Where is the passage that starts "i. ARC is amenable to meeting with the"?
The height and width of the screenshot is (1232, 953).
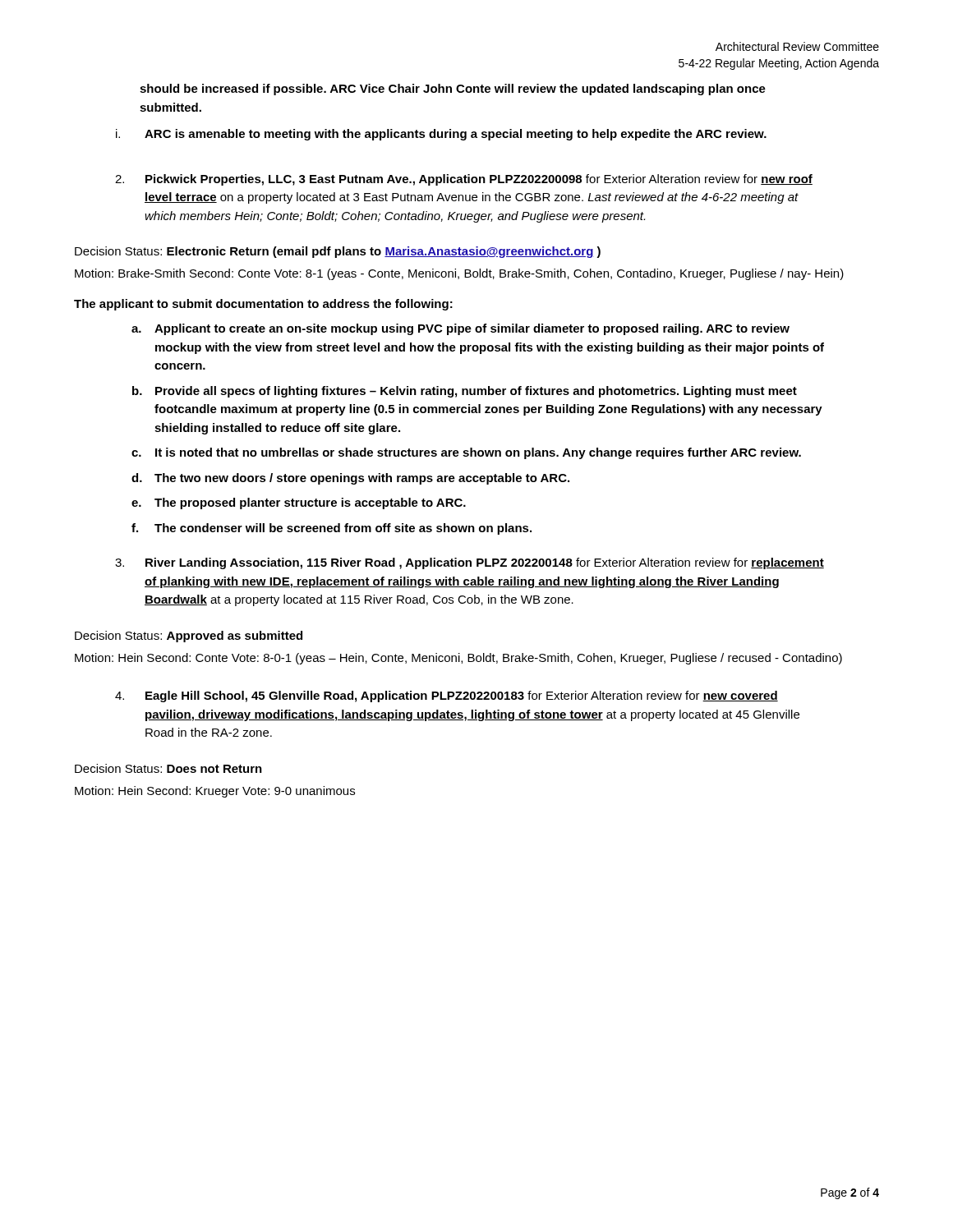pyautogui.click(x=441, y=134)
